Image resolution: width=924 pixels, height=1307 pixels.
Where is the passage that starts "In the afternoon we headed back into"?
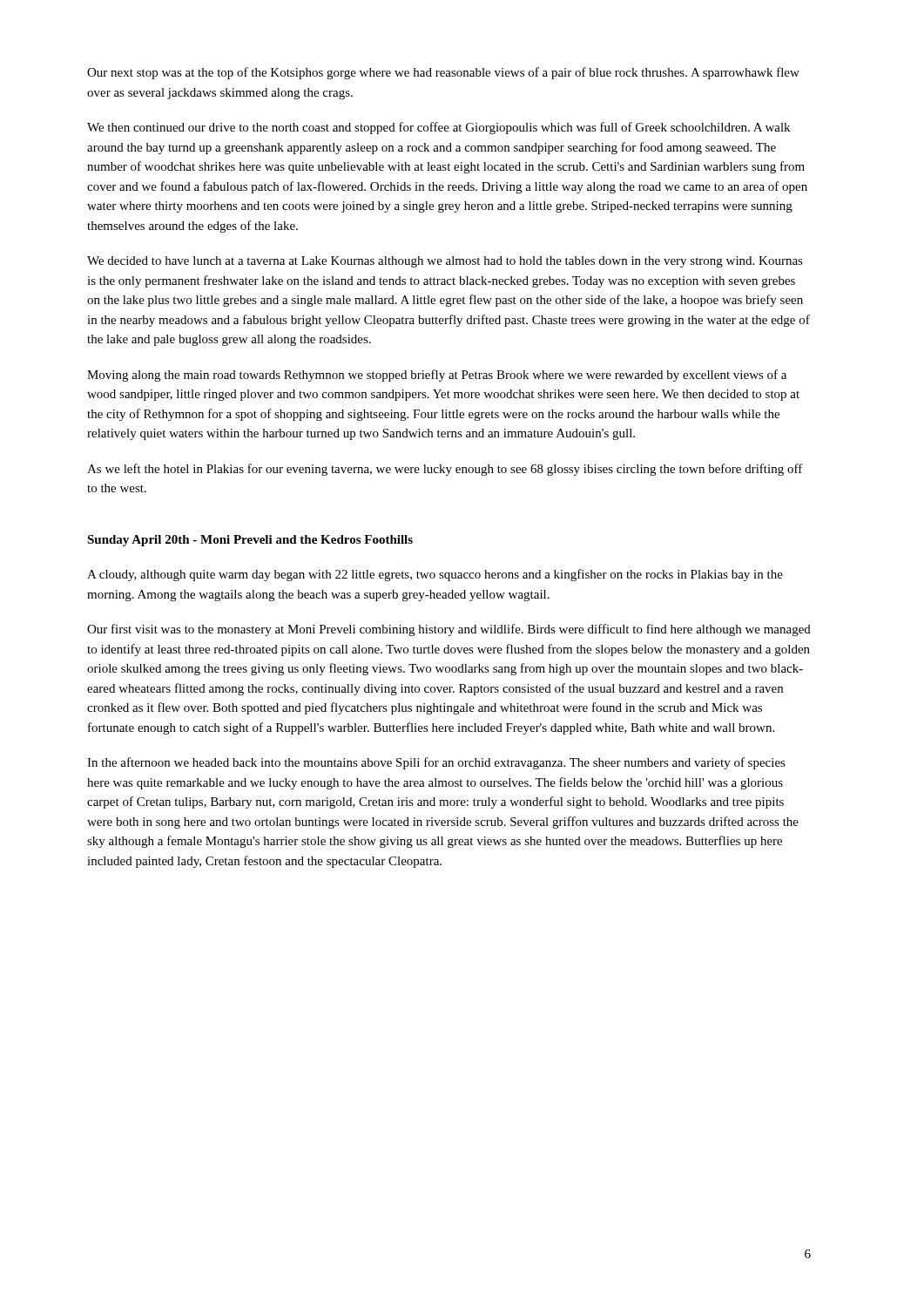pyautogui.click(x=443, y=811)
